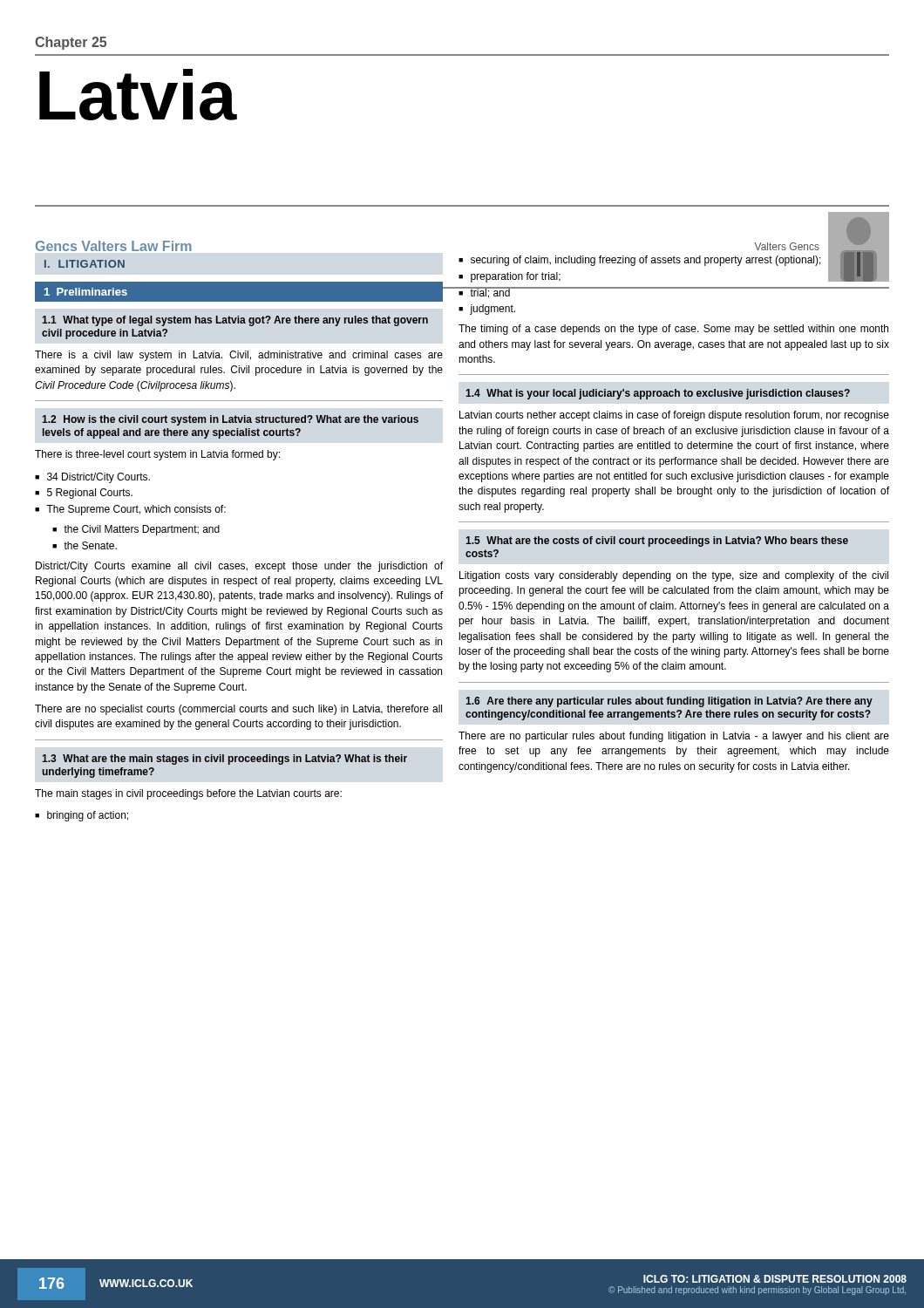Click the passage that begins "There is three-level"
This screenshot has width=924, height=1308.
click(239, 455)
